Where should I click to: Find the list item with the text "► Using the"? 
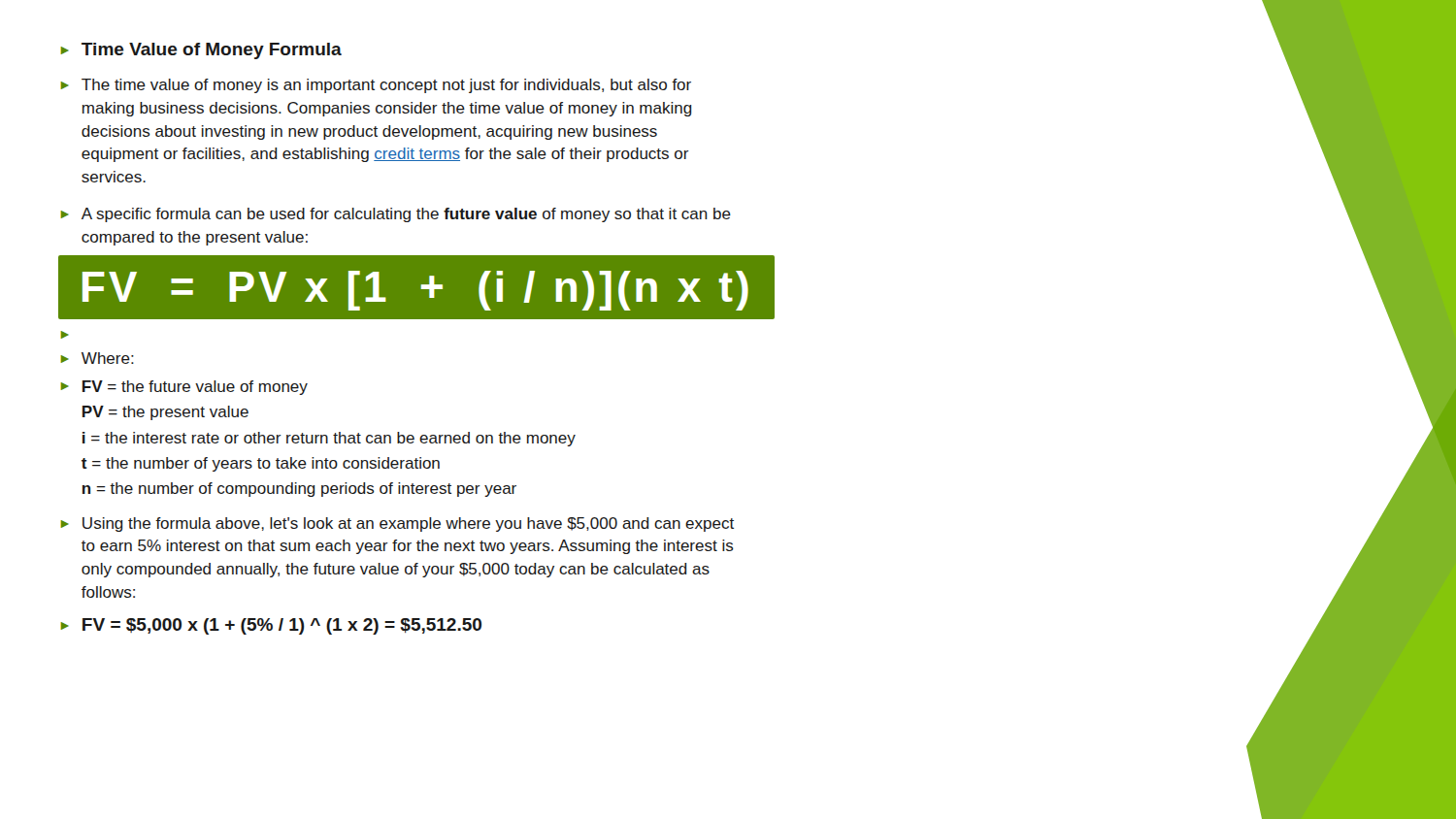pos(396,558)
